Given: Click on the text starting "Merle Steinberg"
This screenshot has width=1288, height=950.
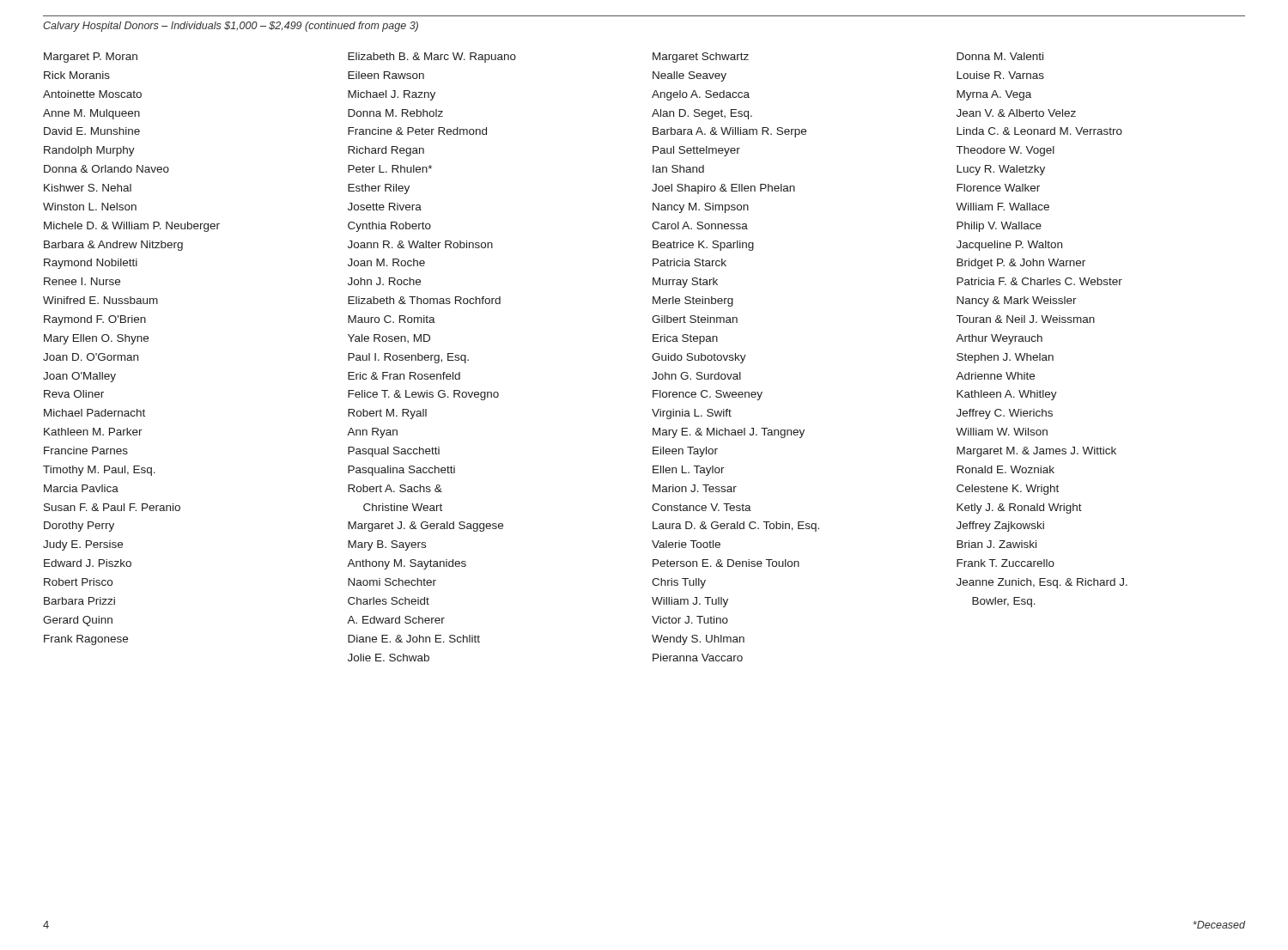Looking at the screenshot, I should pos(693,301).
